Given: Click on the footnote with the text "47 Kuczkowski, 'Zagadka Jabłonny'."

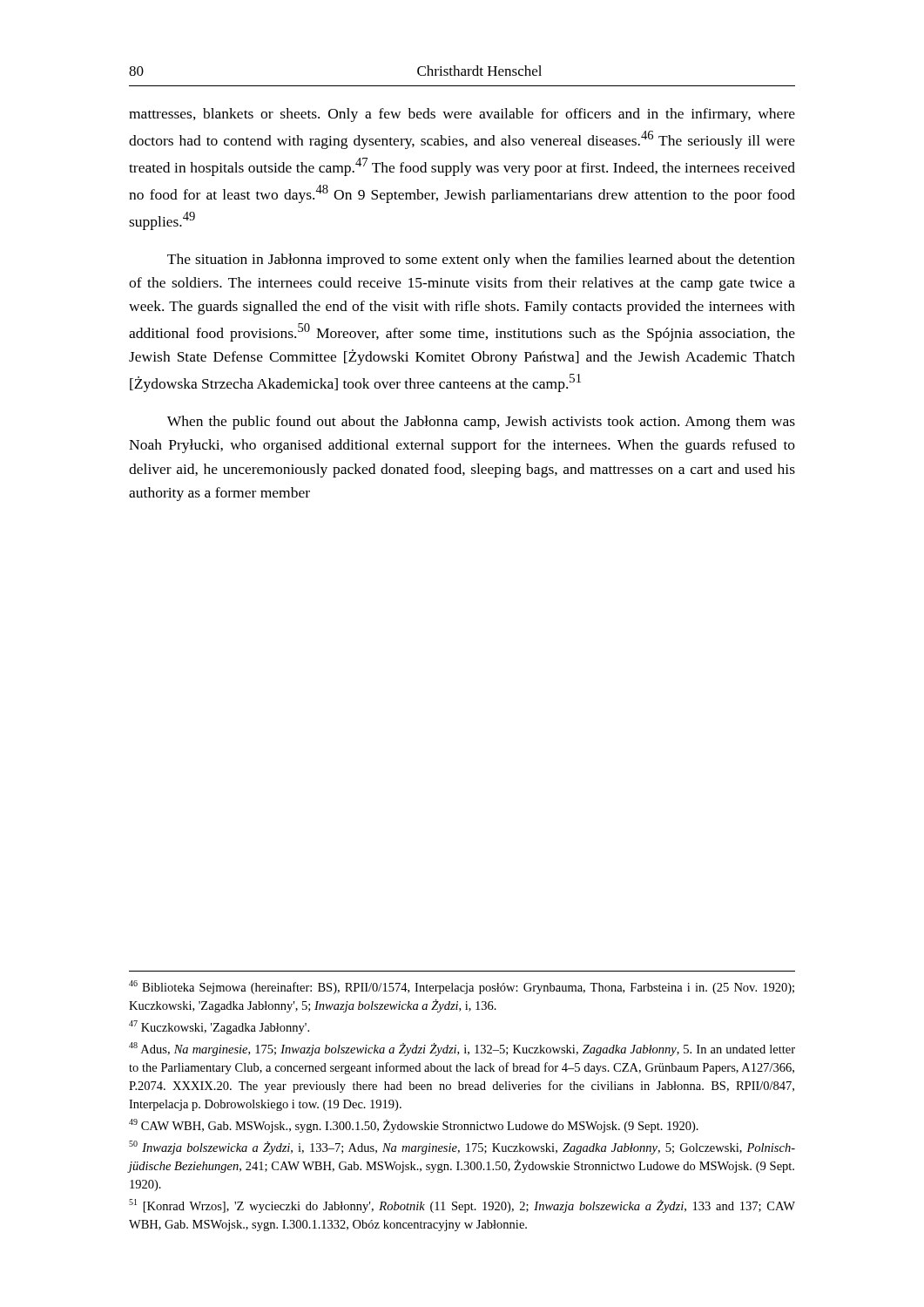Looking at the screenshot, I should pyautogui.click(x=219, y=1026).
